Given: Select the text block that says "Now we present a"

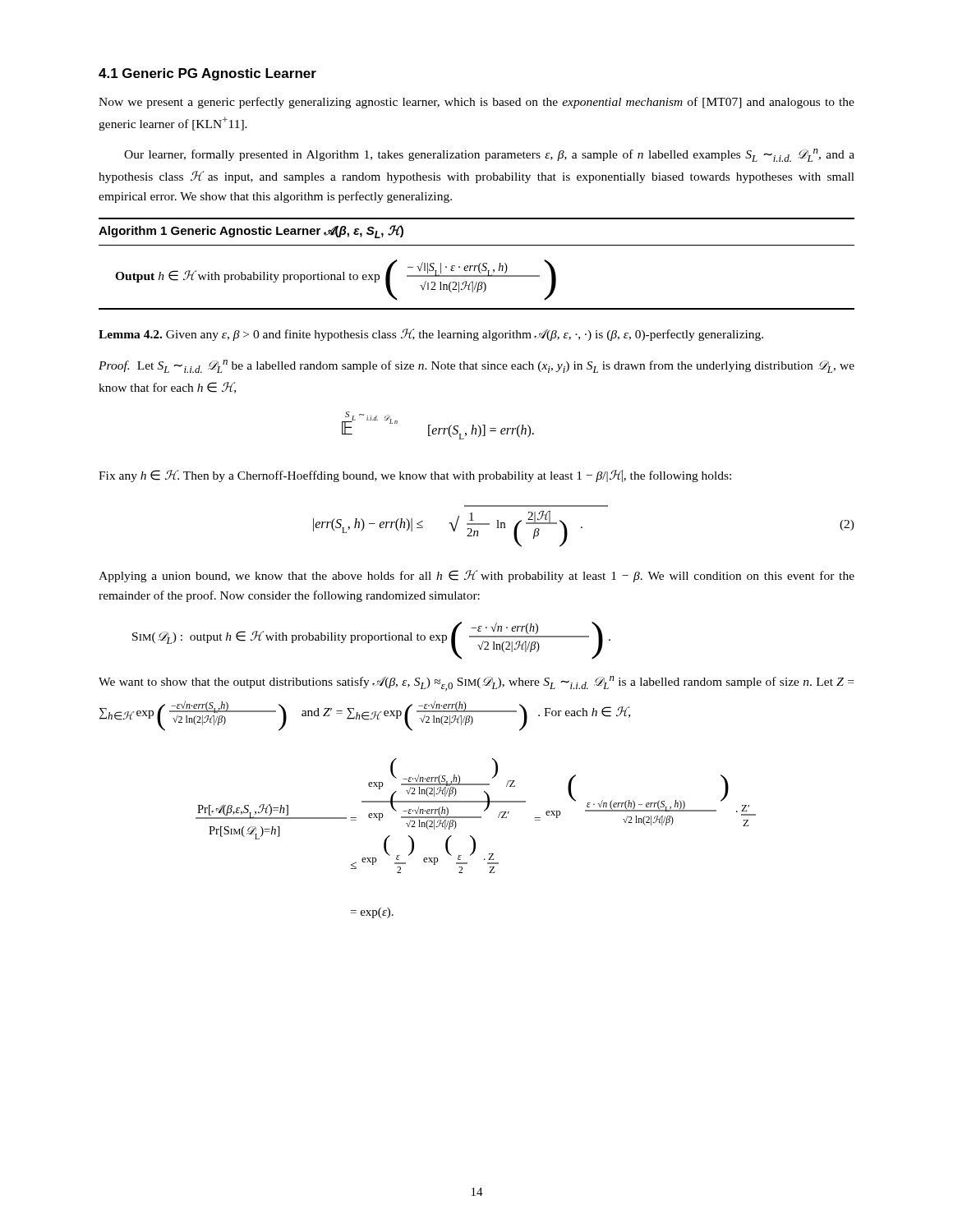Looking at the screenshot, I should click(476, 113).
